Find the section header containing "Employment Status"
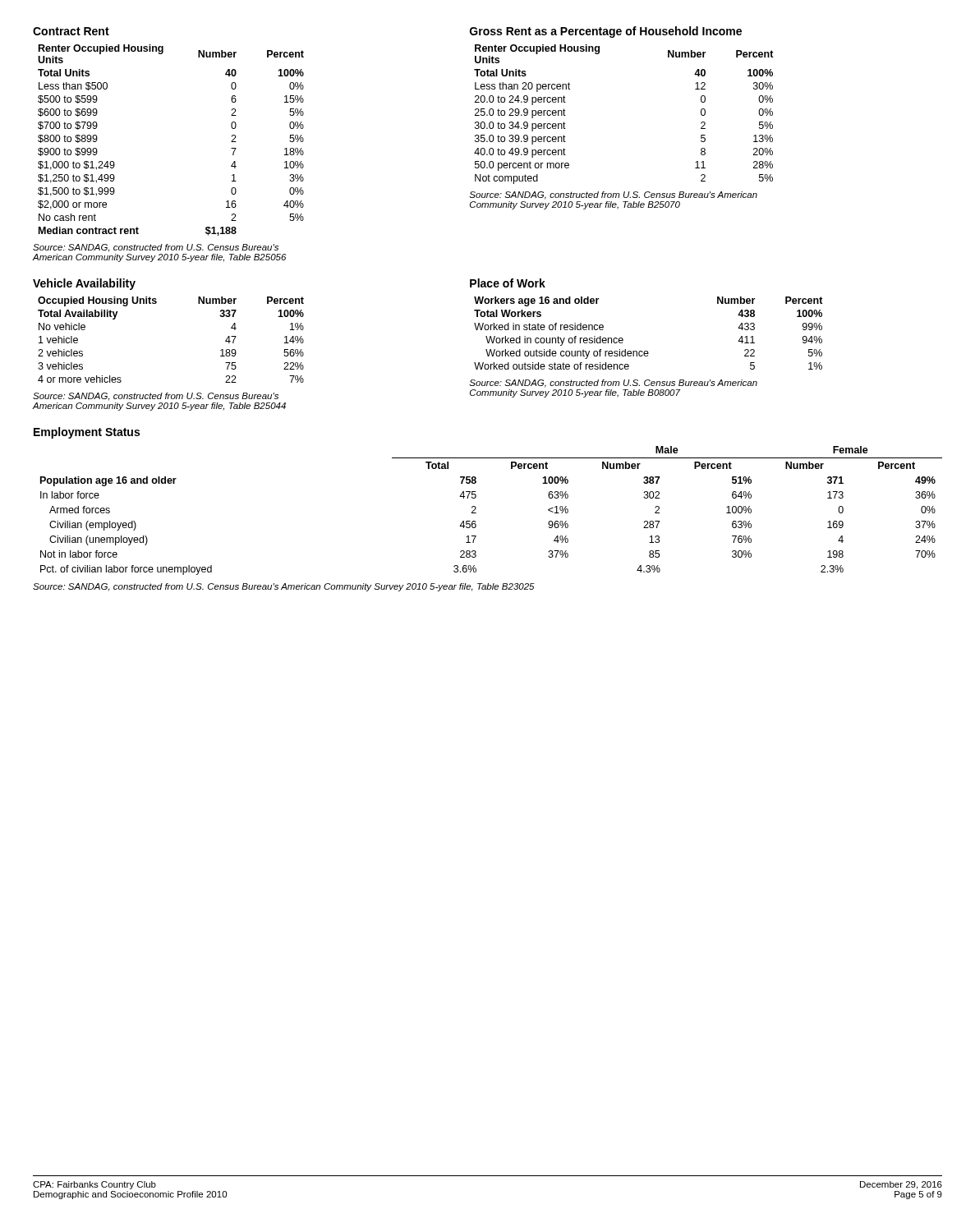Image resolution: width=975 pixels, height=1232 pixels. tap(87, 432)
